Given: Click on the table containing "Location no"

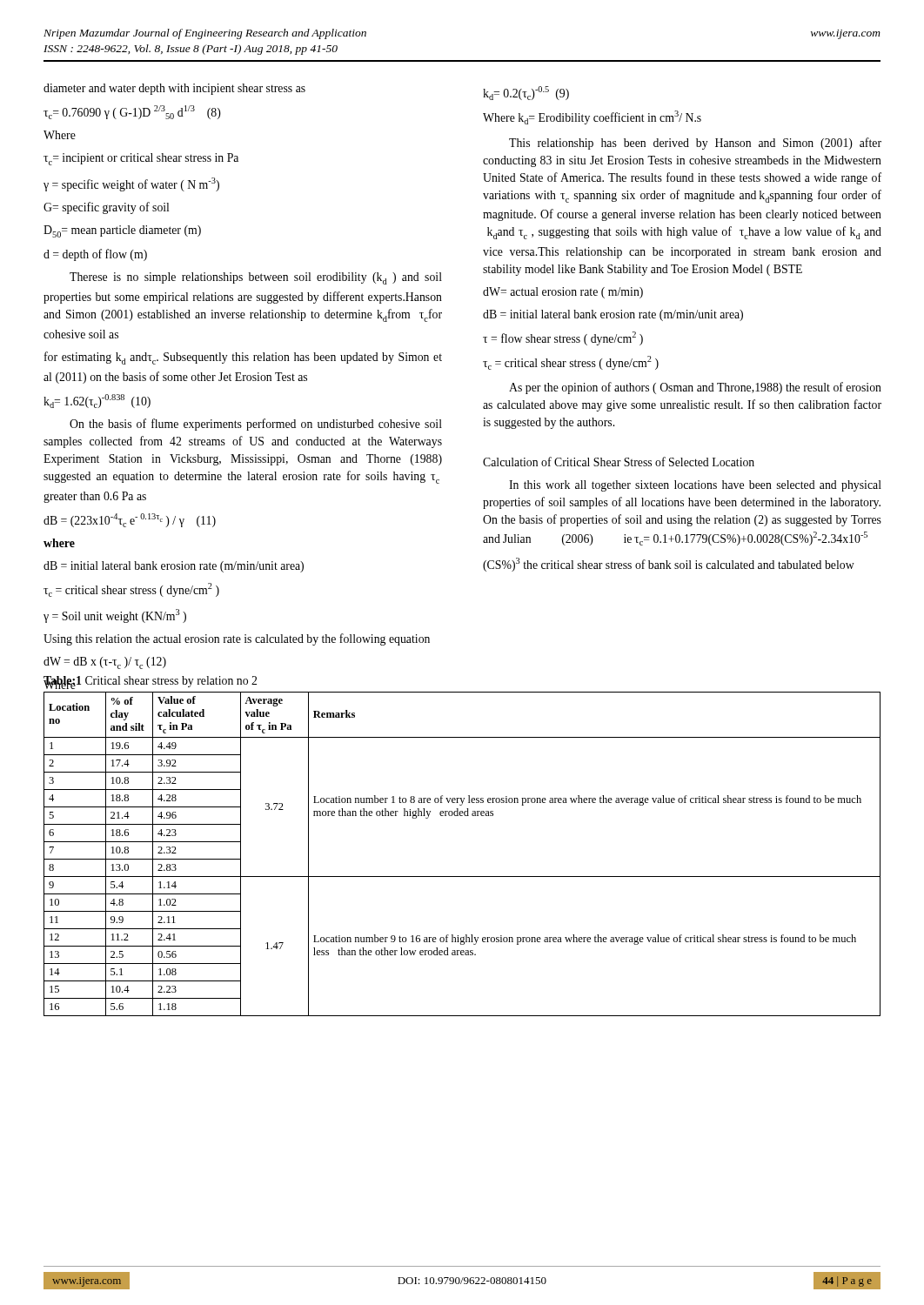Looking at the screenshot, I should (x=462, y=854).
